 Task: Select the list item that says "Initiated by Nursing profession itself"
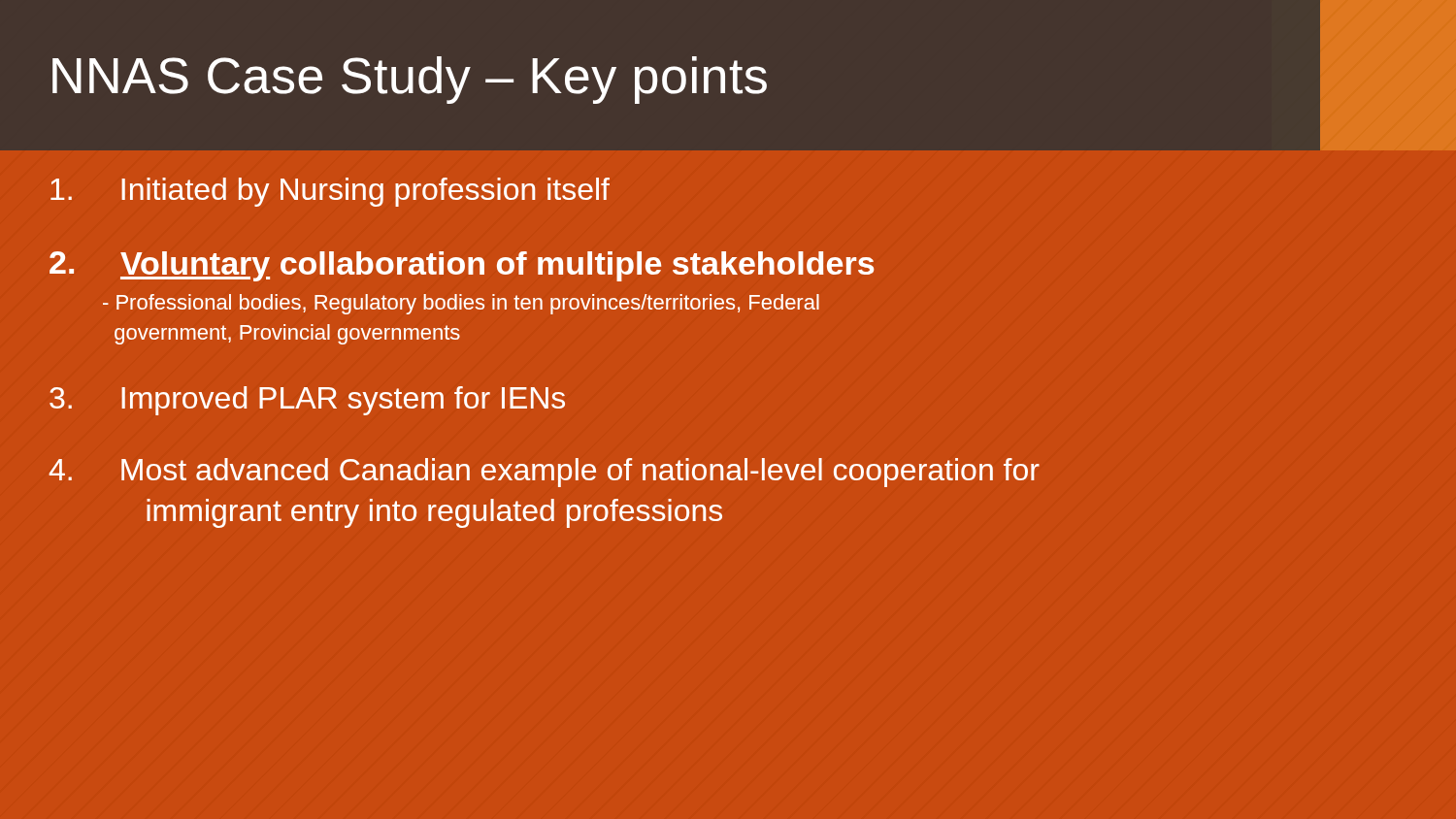click(330, 192)
